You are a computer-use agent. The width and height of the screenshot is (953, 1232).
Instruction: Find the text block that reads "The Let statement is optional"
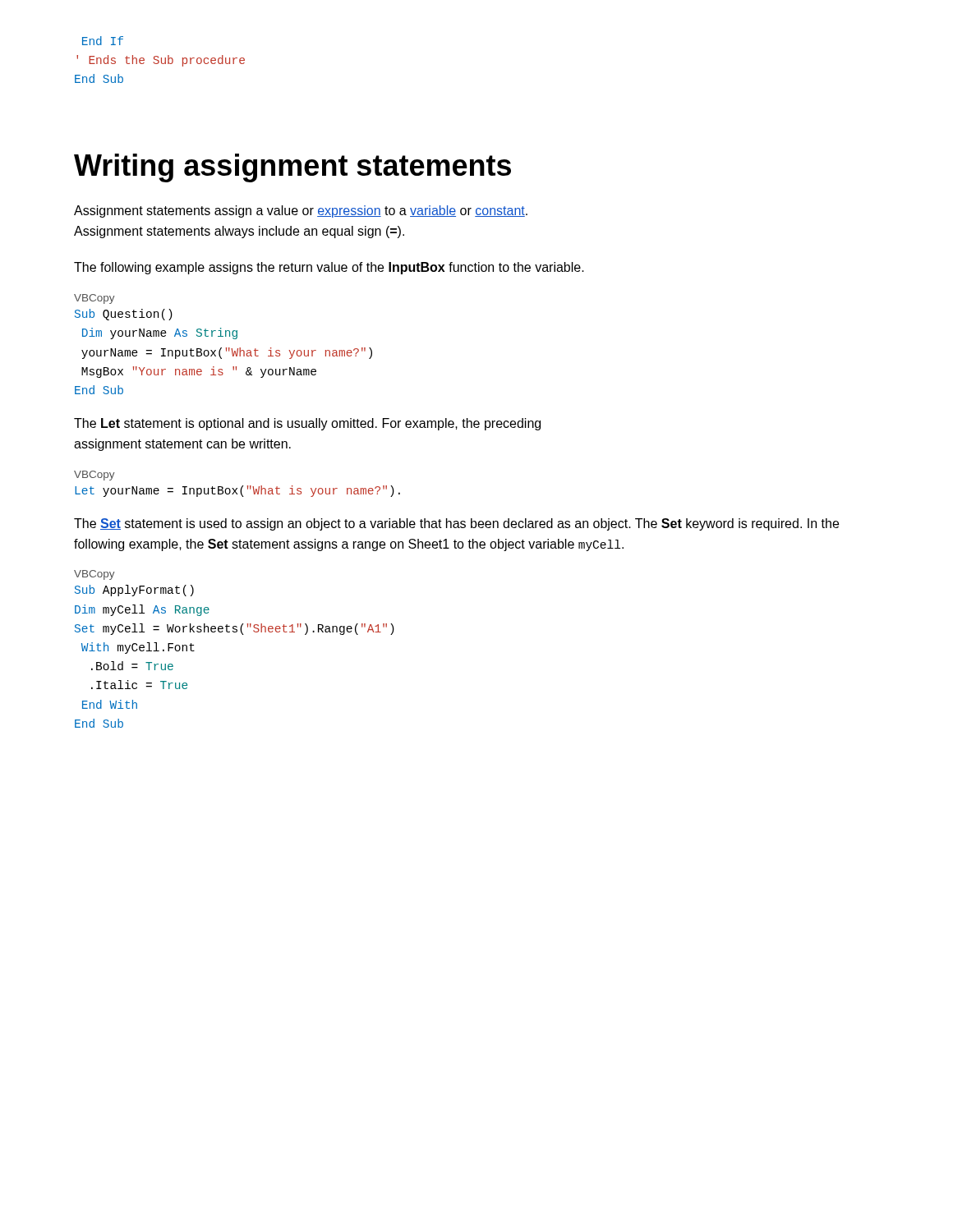tap(460, 434)
